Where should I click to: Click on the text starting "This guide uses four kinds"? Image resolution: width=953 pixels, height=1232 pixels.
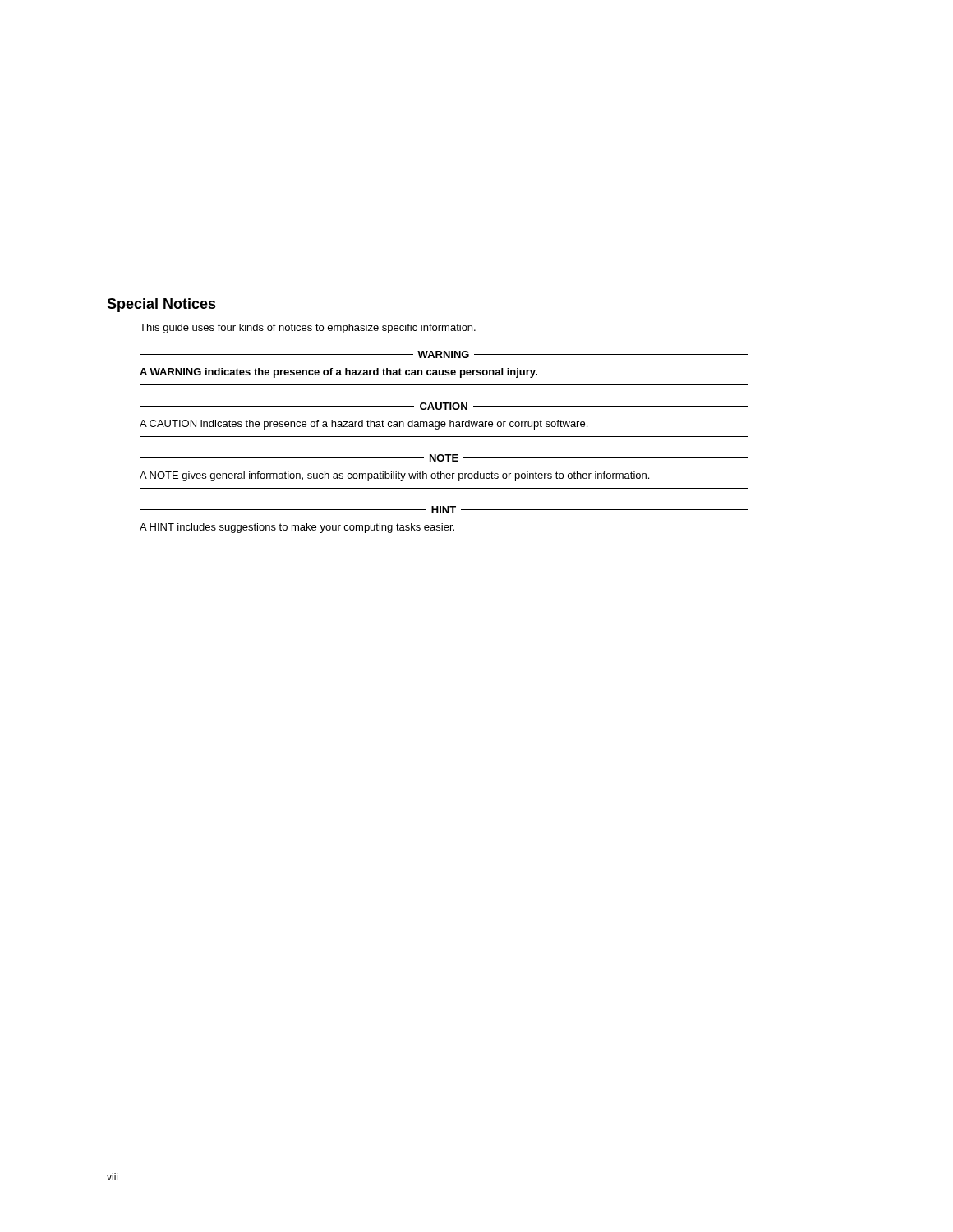[x=308, y=327]
